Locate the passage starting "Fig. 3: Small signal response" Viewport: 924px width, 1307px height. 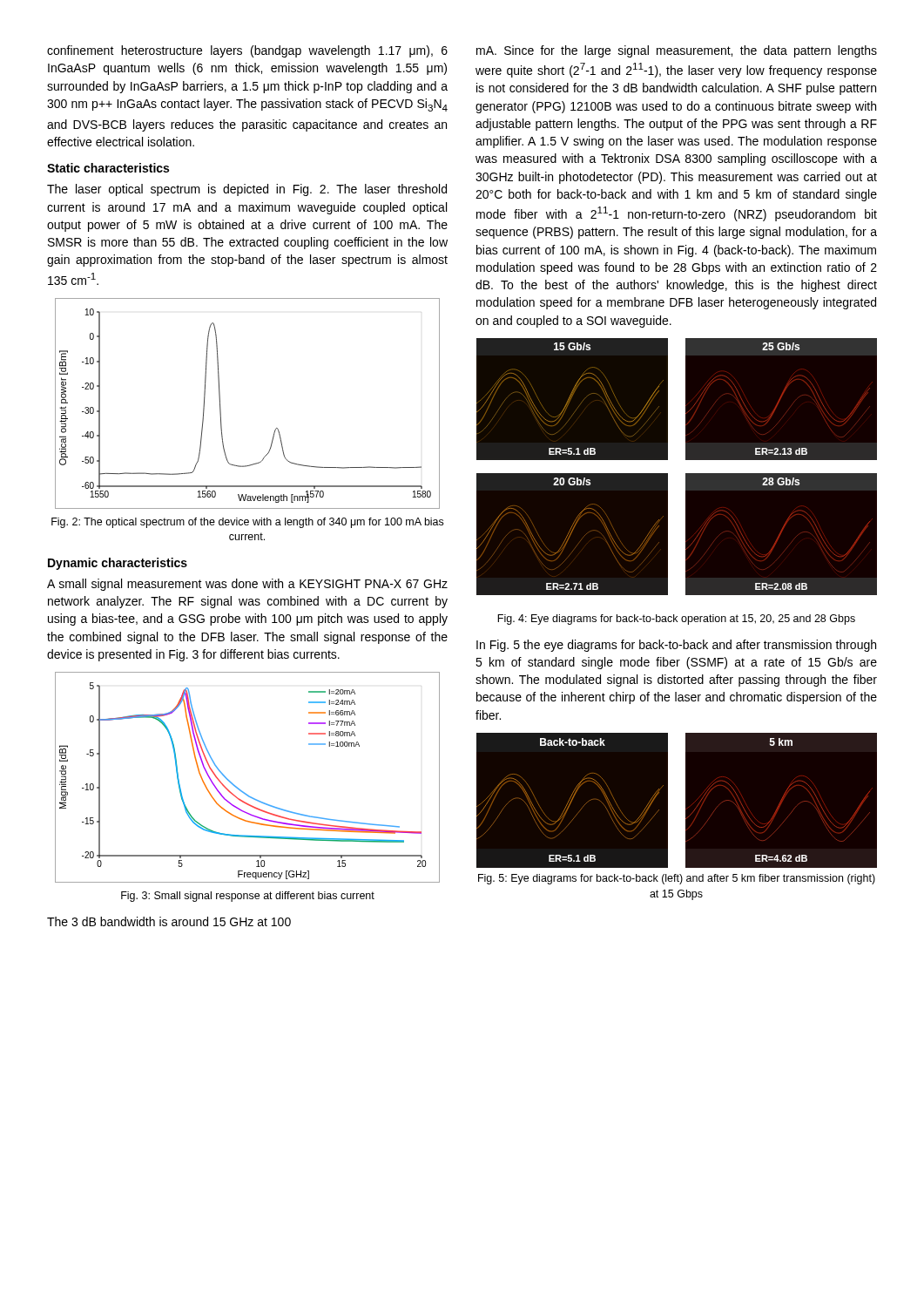point(247,896)
